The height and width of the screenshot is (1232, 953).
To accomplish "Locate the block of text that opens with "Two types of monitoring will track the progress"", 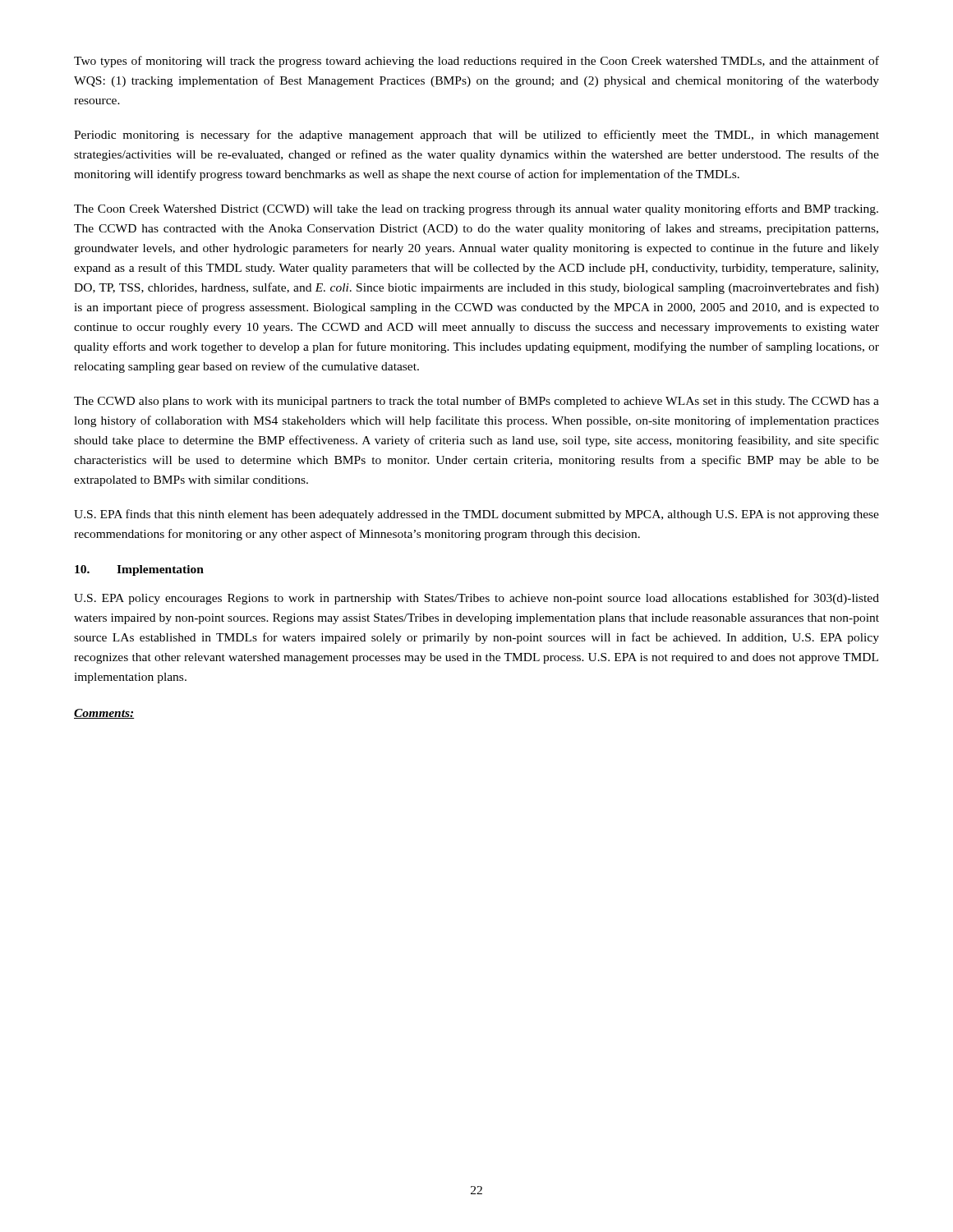I will click(x=476, y=80).
